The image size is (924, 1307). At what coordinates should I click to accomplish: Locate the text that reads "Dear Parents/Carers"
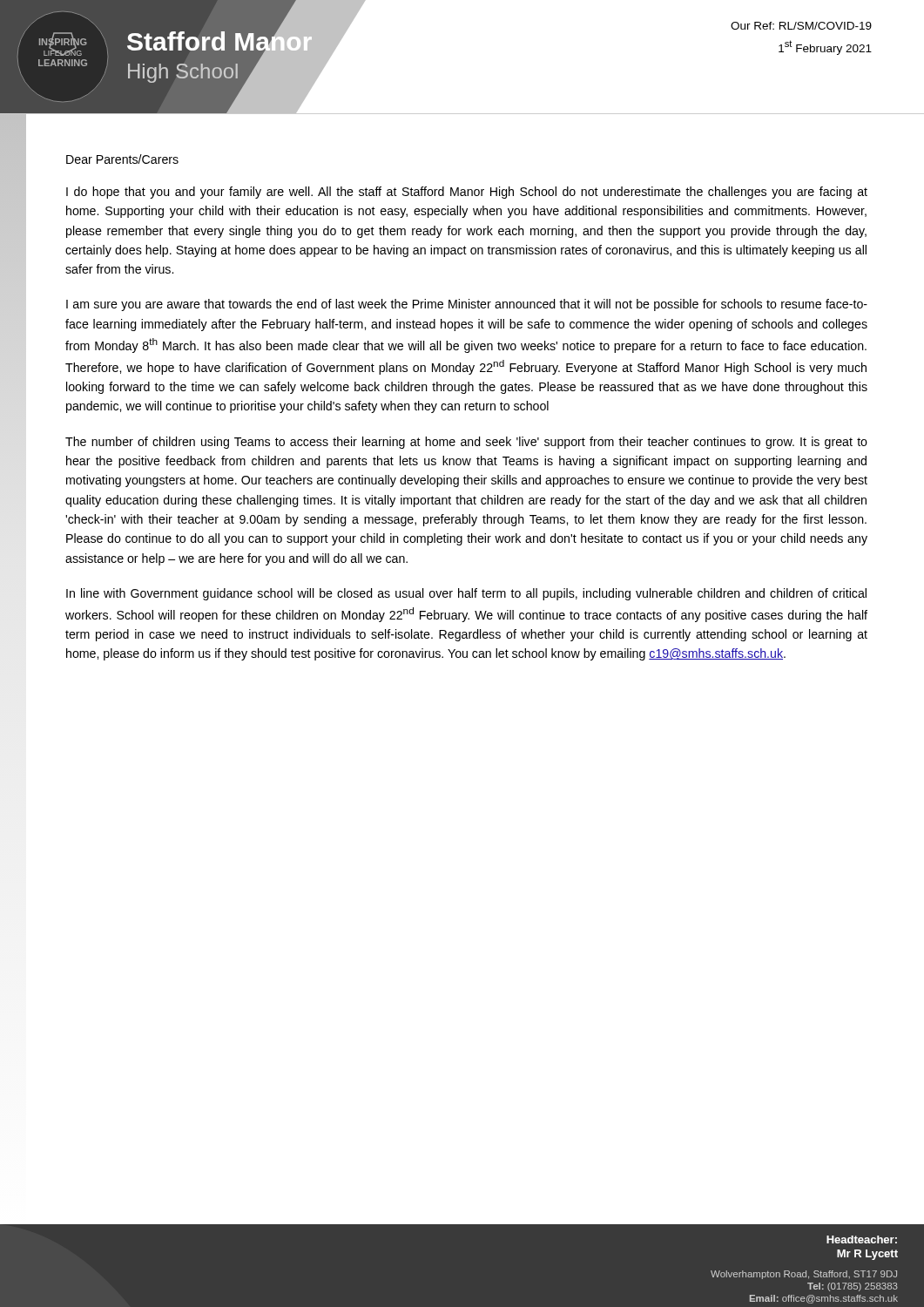click(122, 159)
